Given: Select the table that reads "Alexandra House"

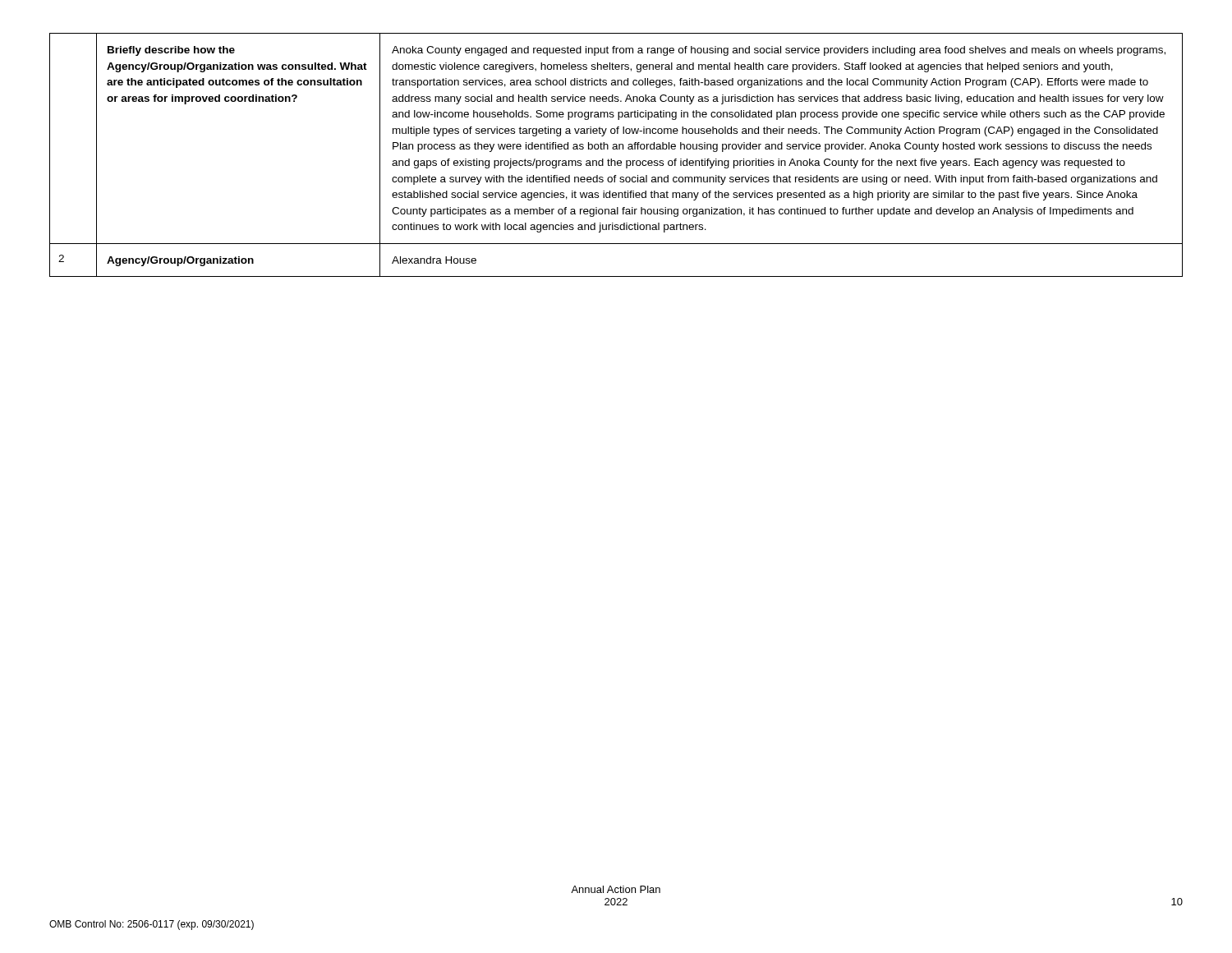Looking at the screenshot, I should (x=616, y=155).
